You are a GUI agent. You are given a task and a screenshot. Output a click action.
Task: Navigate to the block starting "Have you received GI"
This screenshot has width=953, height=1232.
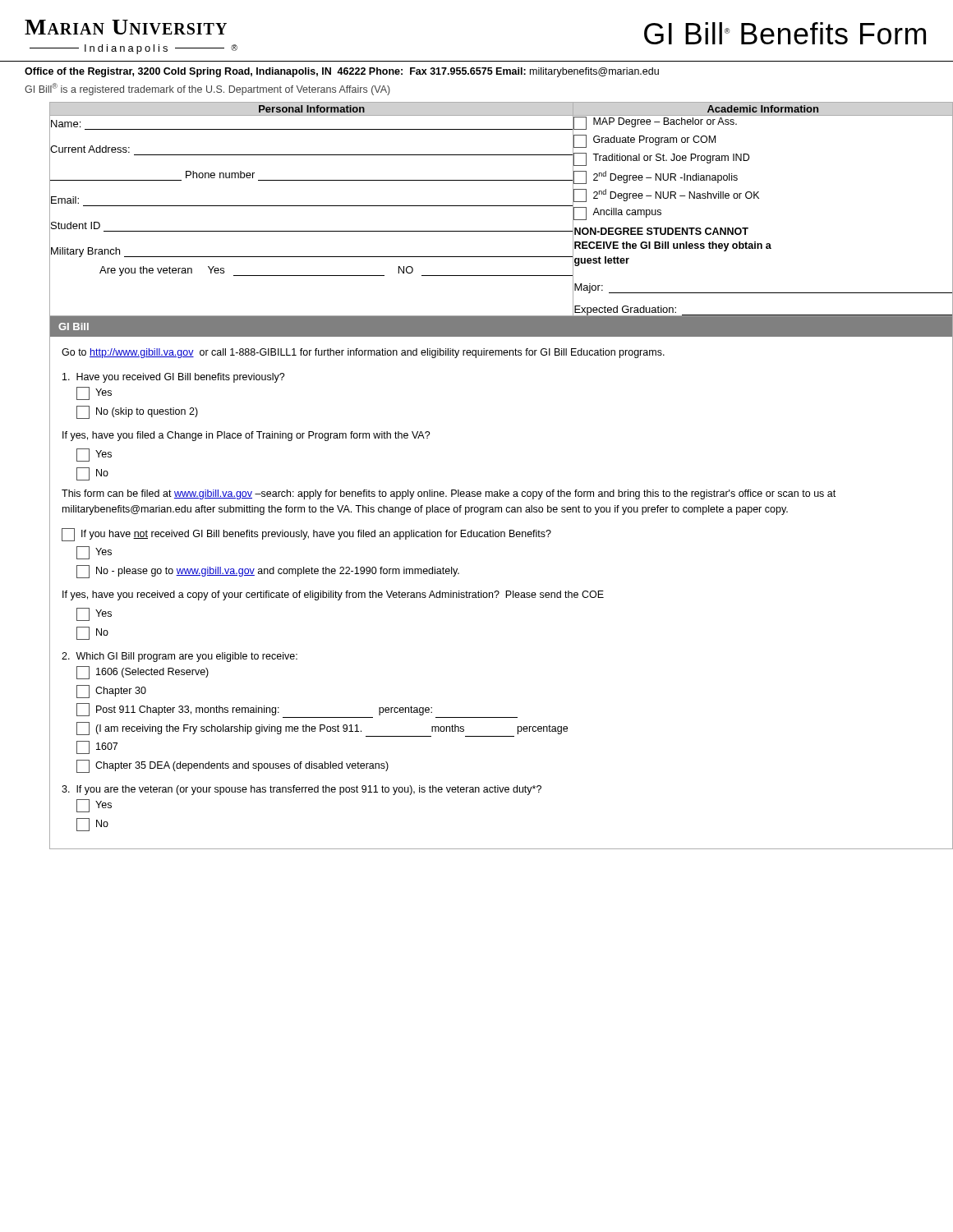pyautogui.click(x=174, y=378)
